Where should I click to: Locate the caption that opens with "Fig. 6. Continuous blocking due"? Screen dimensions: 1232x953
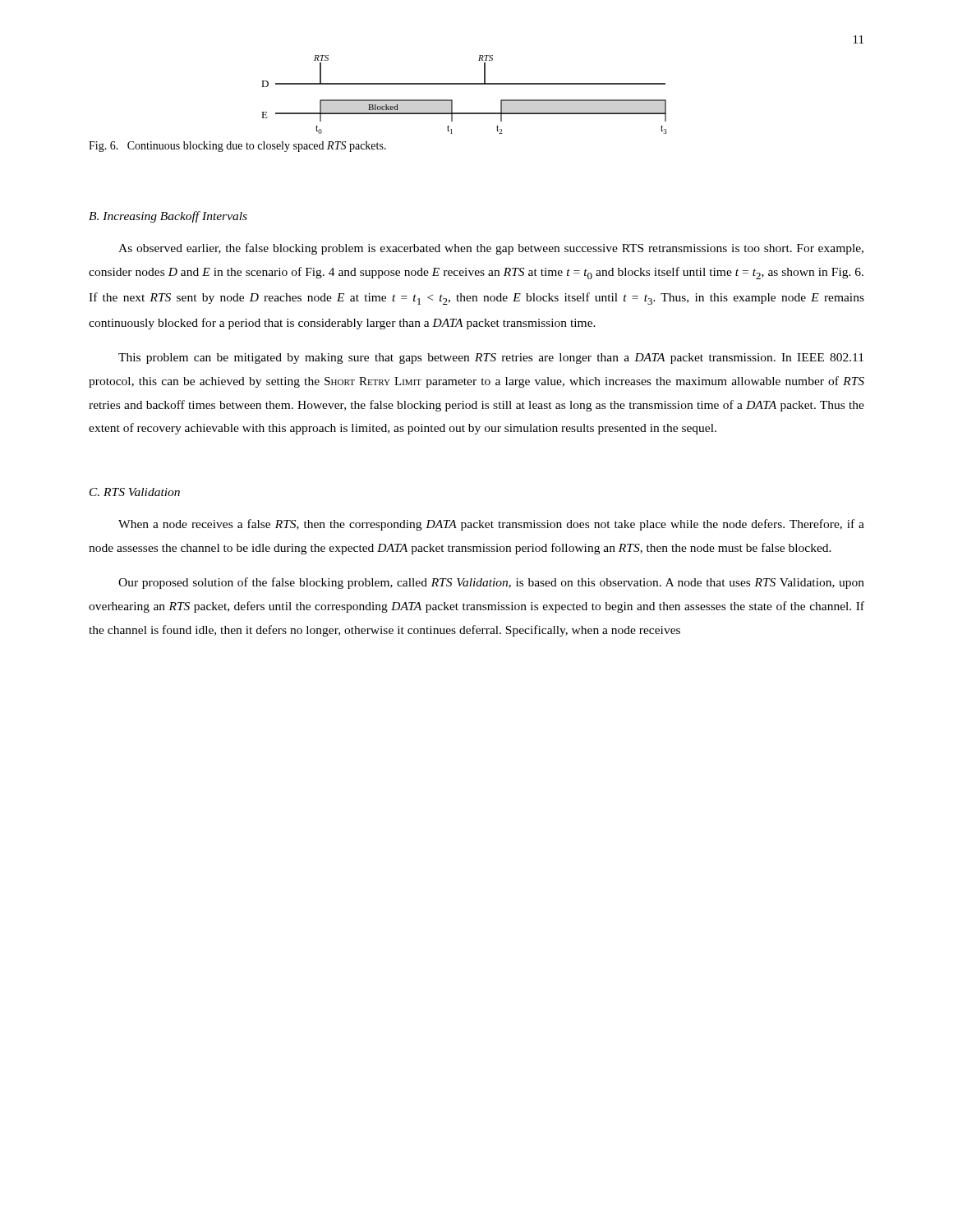(x=238, y=146)
